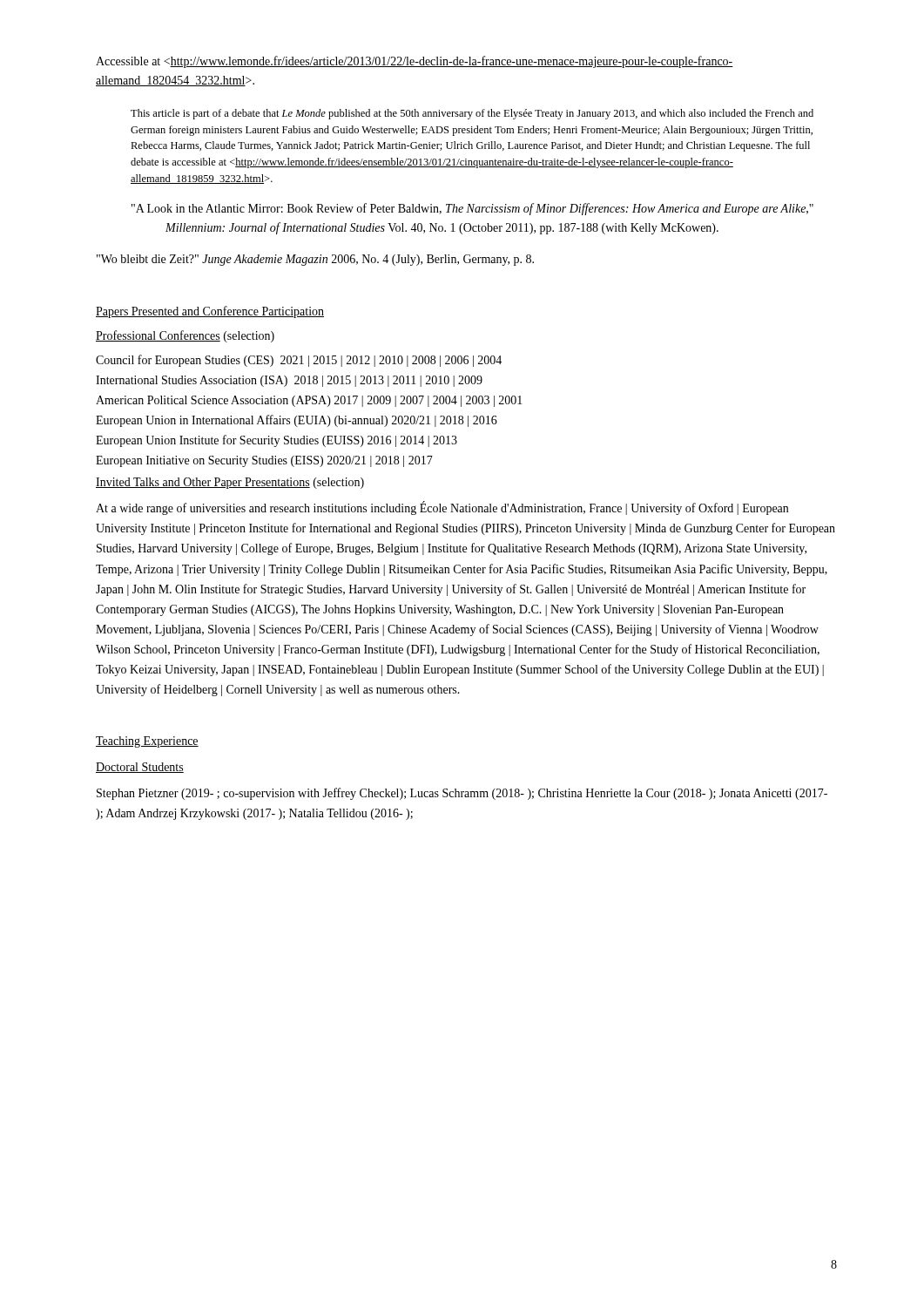Click the passage that begins "Council for European Studies (CES) 2021 | 2015"
Viewport: 924px width, 1307px height.
click(x=309, y=410)
